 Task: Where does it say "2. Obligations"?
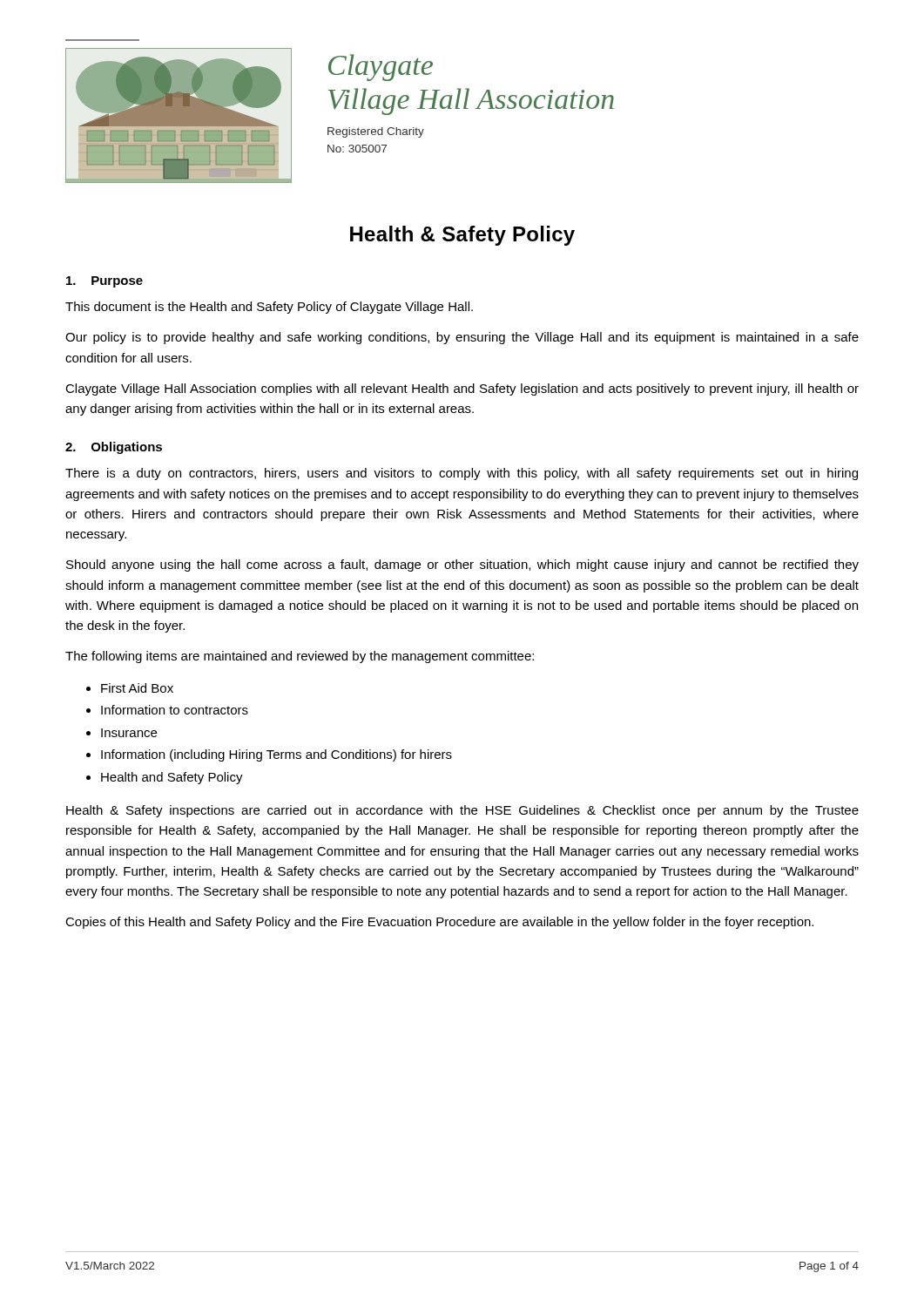coord(114,447)
